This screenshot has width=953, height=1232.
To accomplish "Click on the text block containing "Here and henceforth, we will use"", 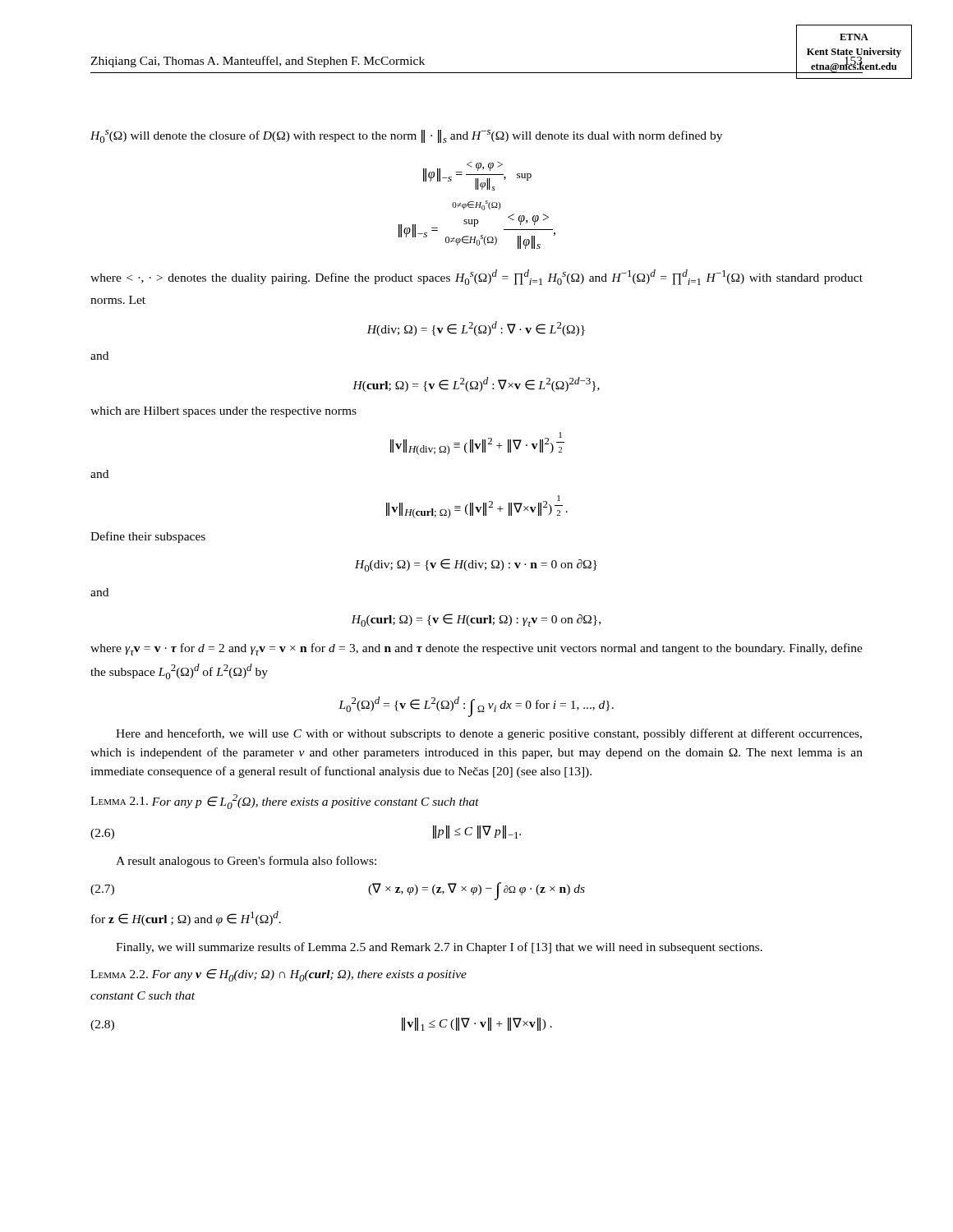I will pyautogui.click(x=476, y=752).
